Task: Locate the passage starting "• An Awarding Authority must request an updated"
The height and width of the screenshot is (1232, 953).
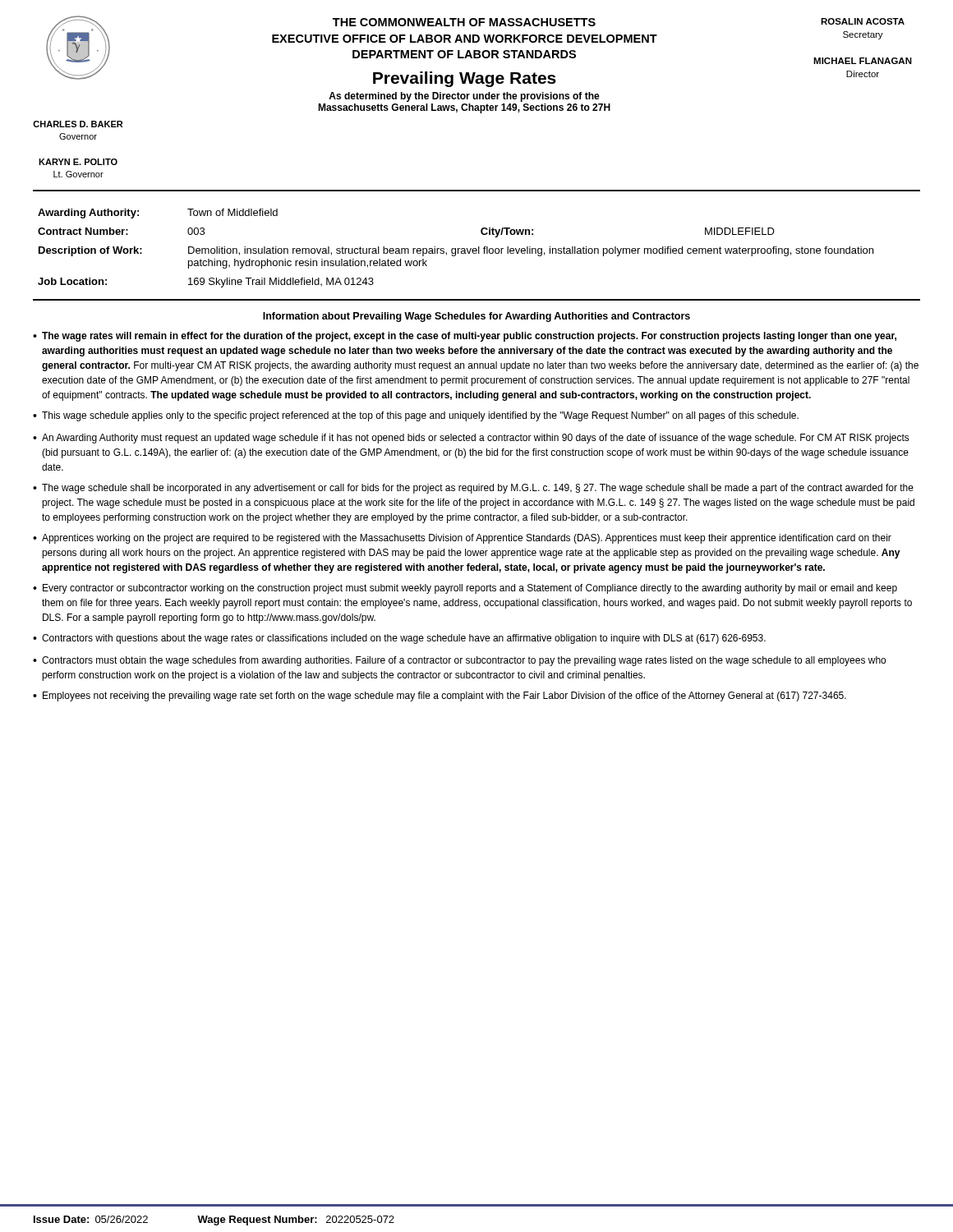Action: 476,453
